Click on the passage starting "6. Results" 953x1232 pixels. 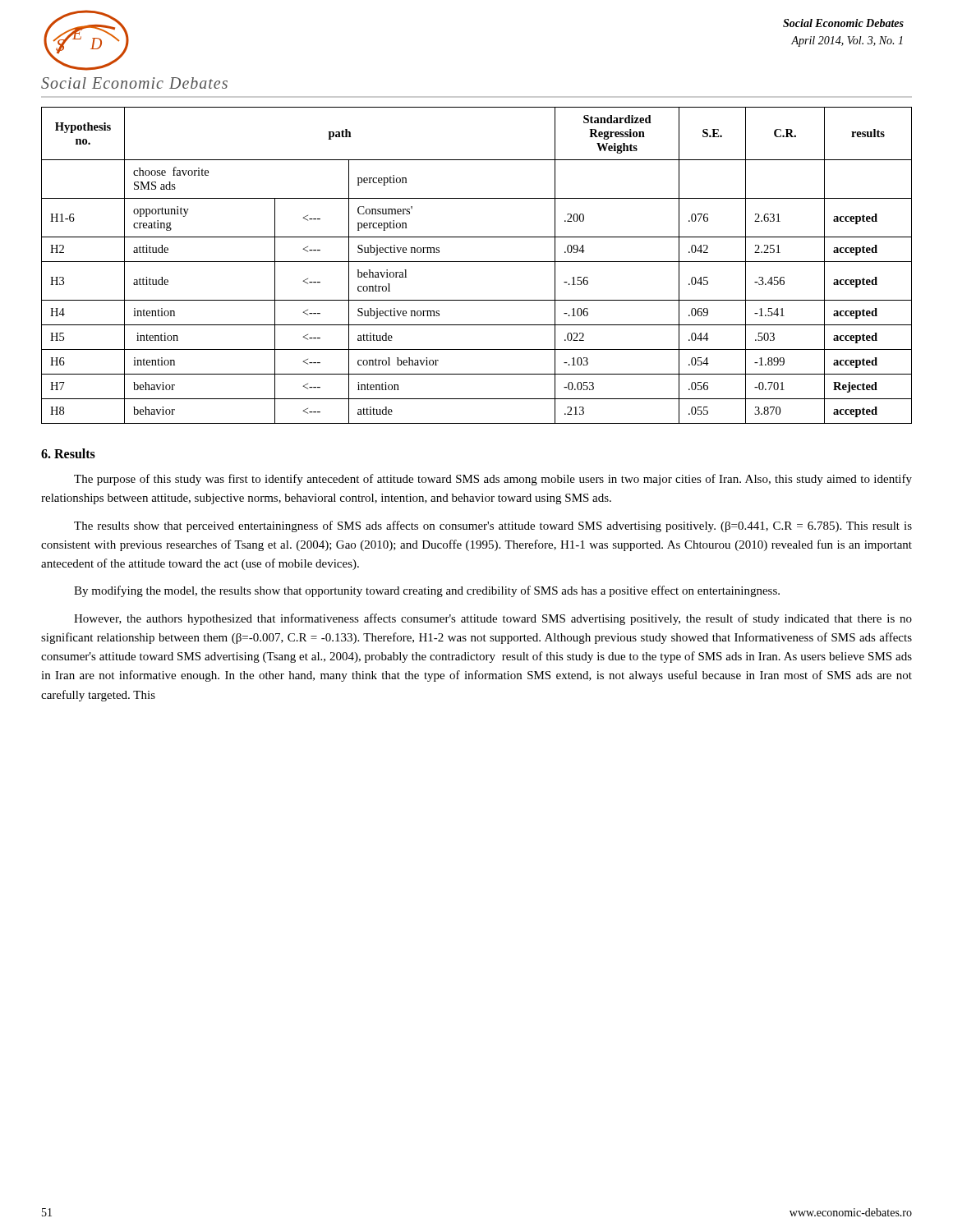click(68, 454)
